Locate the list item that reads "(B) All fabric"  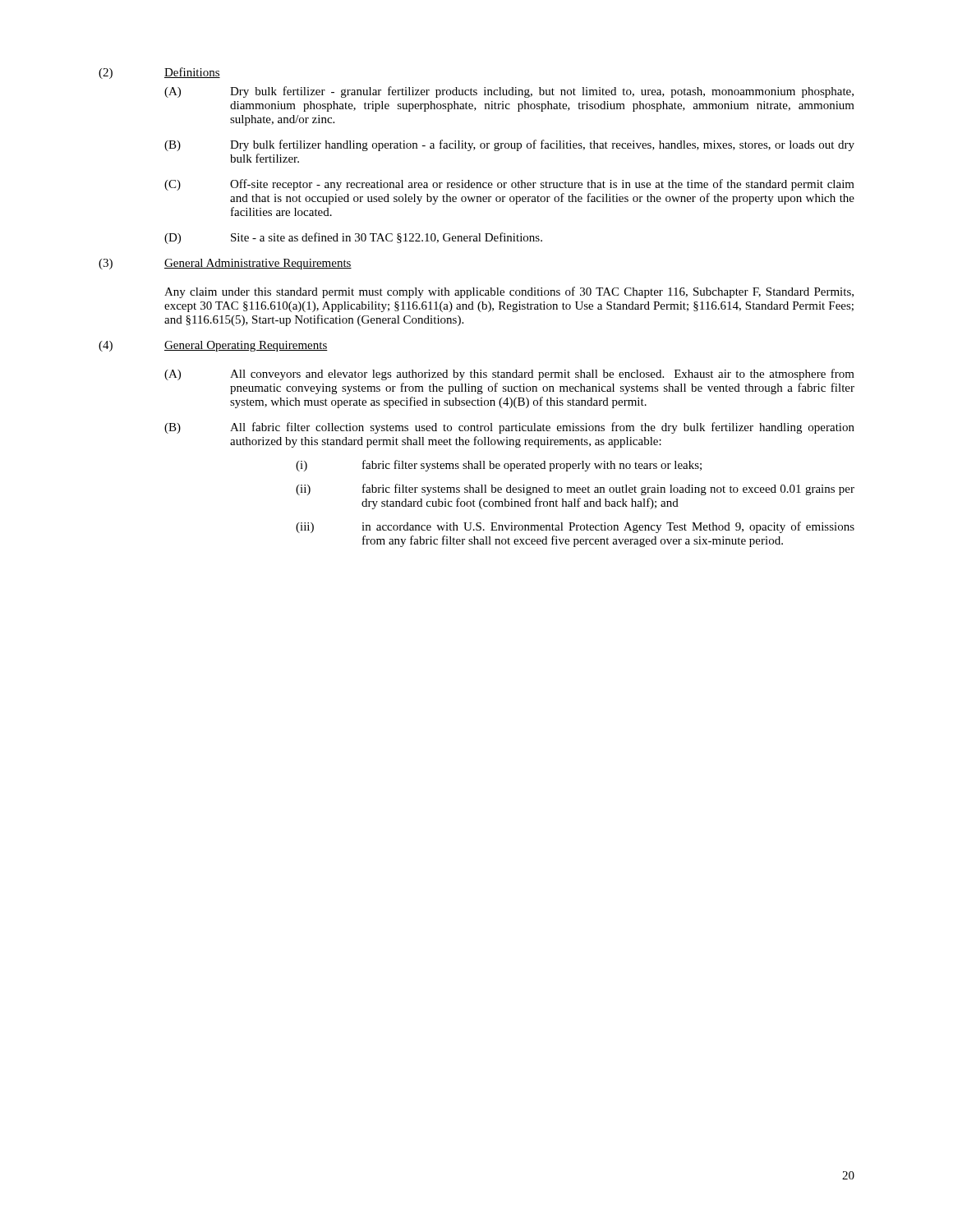click(x=509, y=489)
